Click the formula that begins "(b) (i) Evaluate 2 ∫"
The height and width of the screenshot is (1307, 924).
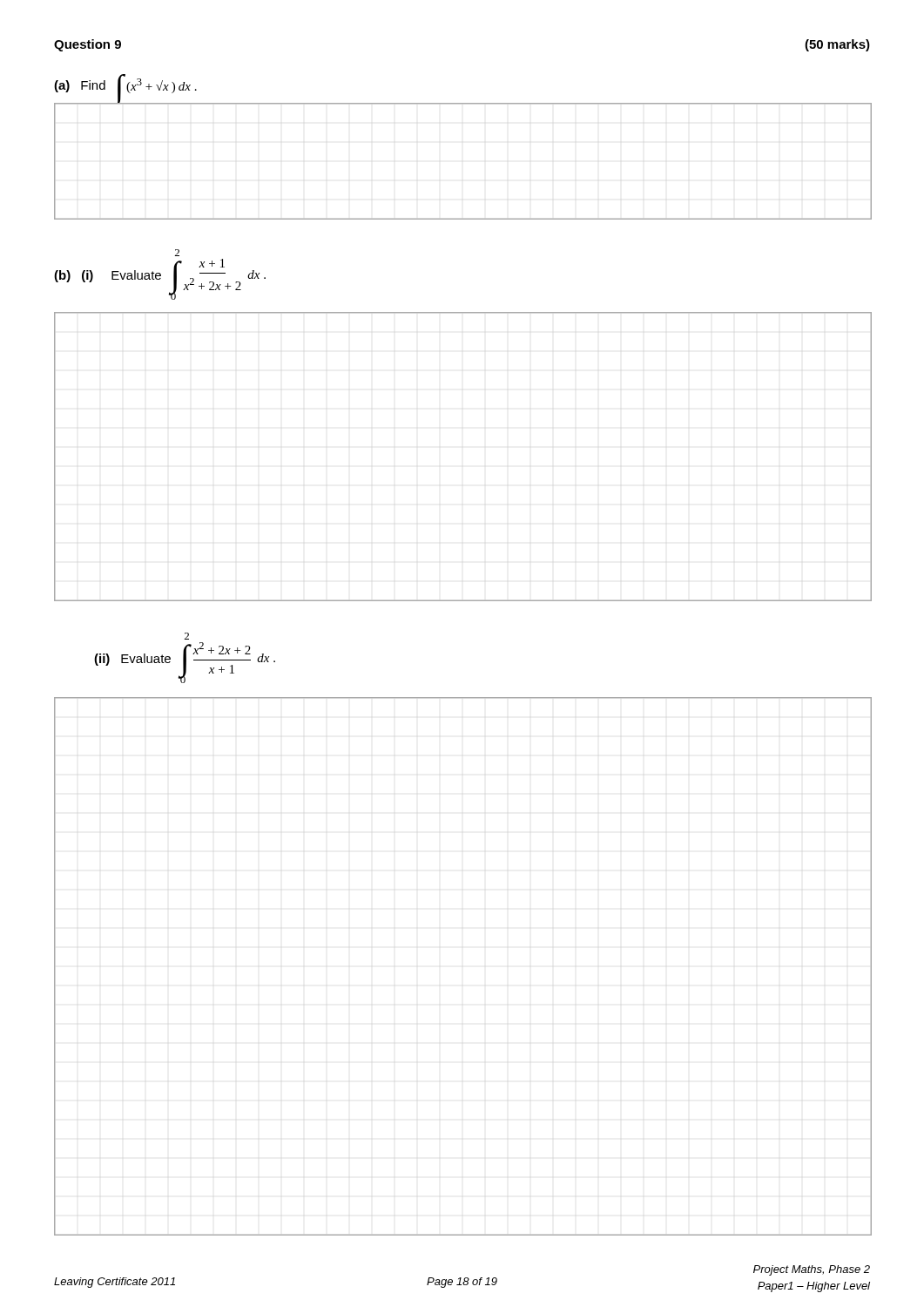[x=160, y=274]
